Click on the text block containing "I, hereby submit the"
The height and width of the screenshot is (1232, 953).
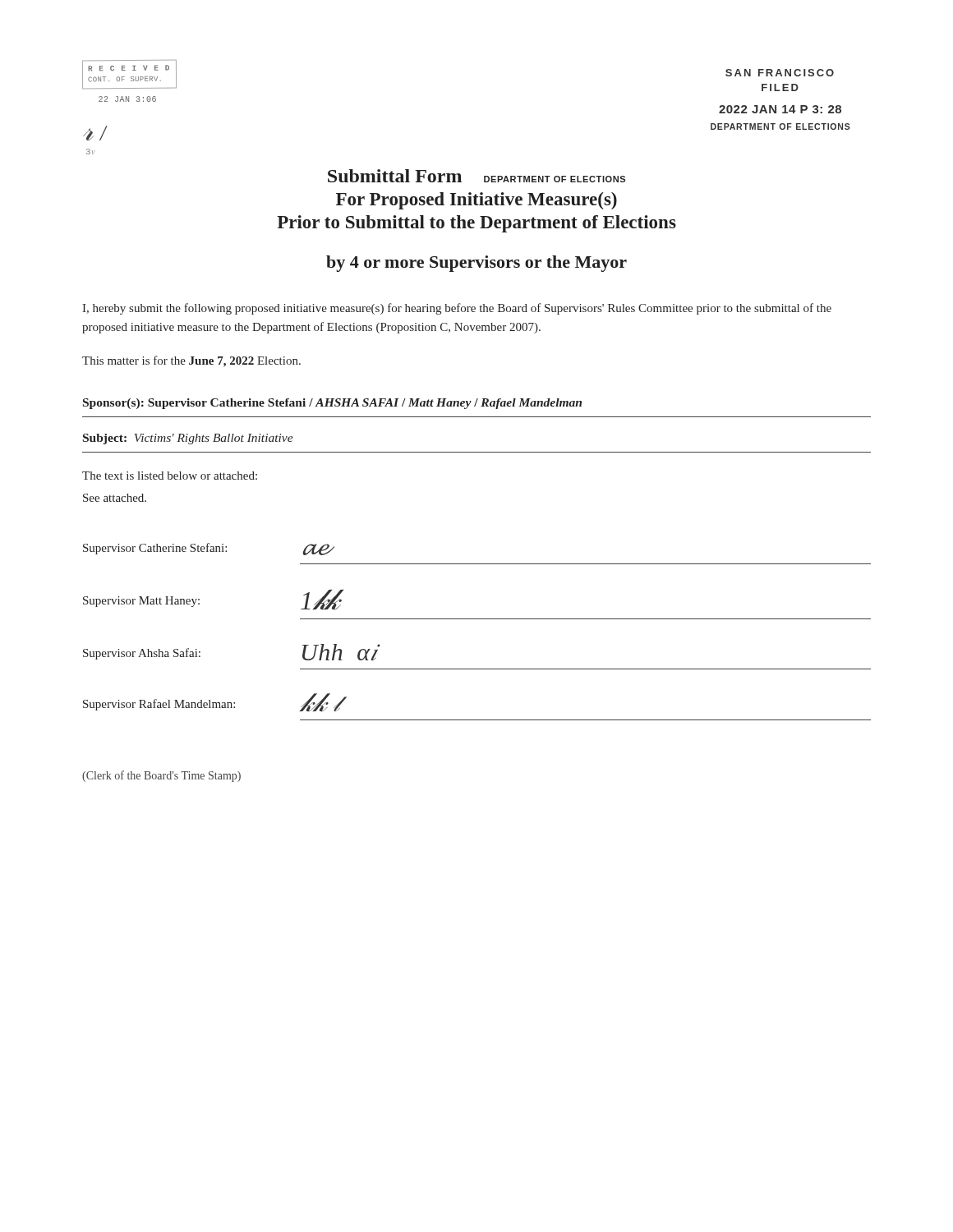(457, 317)
